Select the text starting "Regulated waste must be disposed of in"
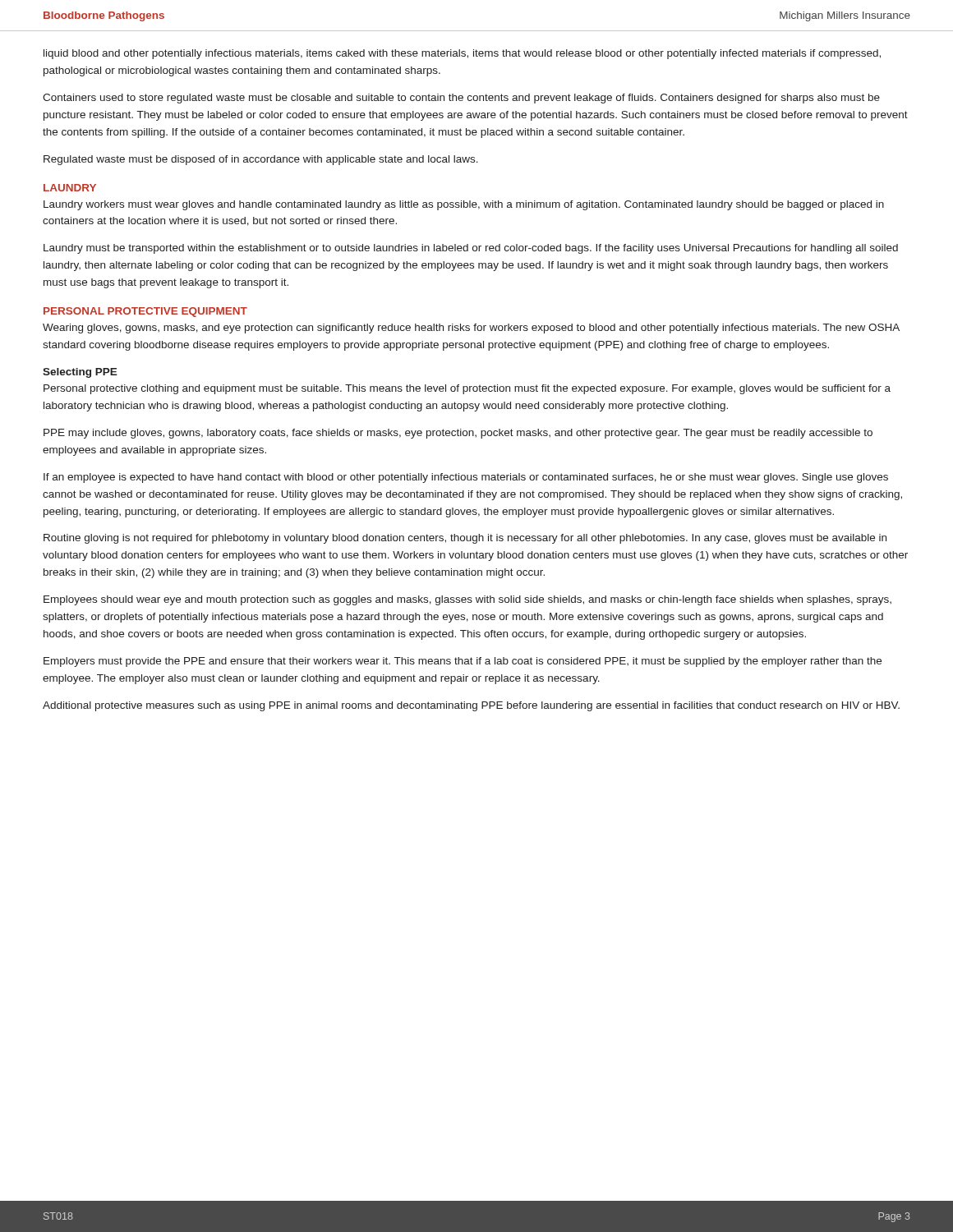This screenshot has height=1232, width=953. (x=476, y=159)
